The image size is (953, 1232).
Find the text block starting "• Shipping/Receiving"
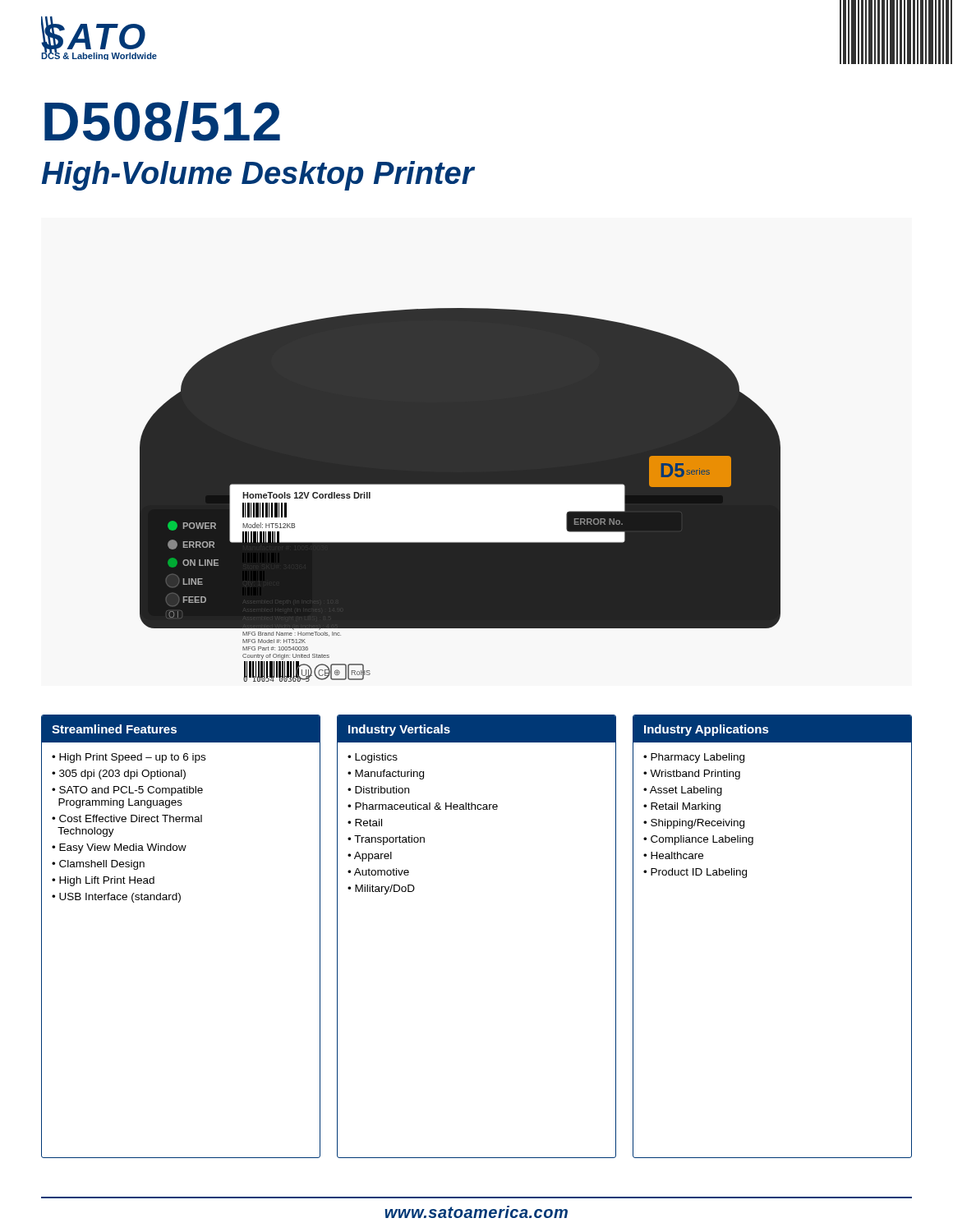click(x=694, y=823)
